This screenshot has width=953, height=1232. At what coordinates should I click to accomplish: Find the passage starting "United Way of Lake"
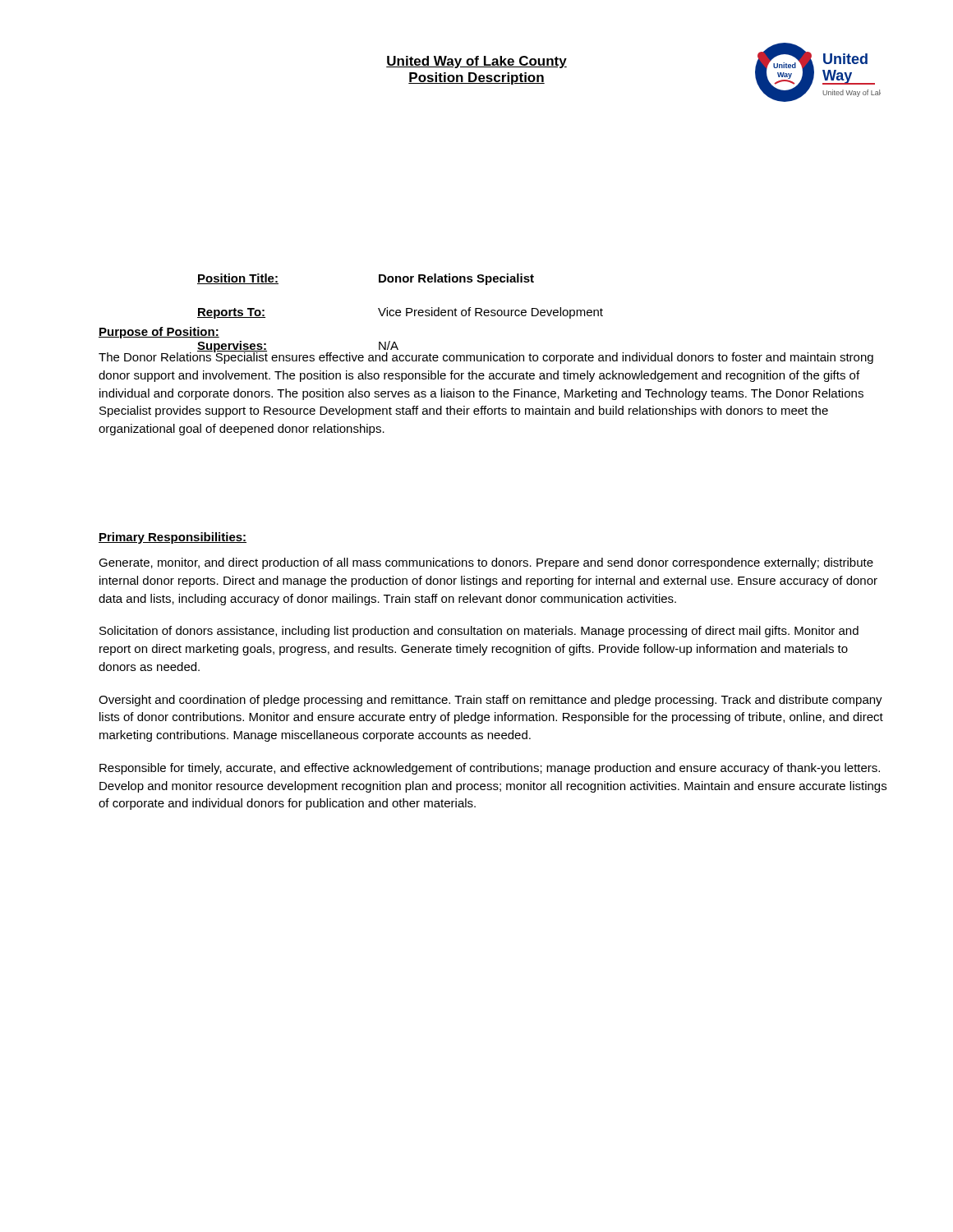coord(476,70)
